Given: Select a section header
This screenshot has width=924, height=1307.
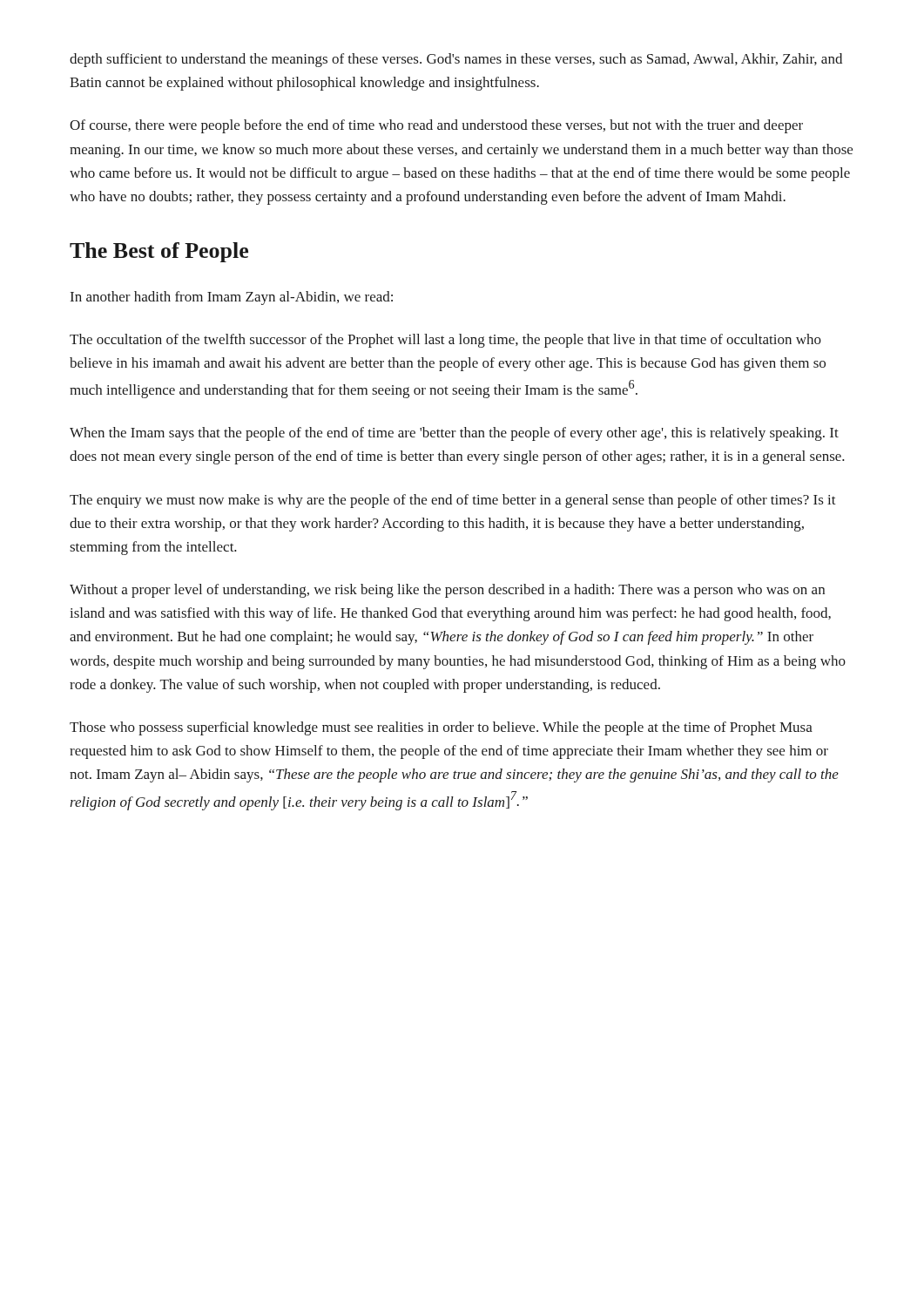Looking at the screenshot, I should point(159,251).
